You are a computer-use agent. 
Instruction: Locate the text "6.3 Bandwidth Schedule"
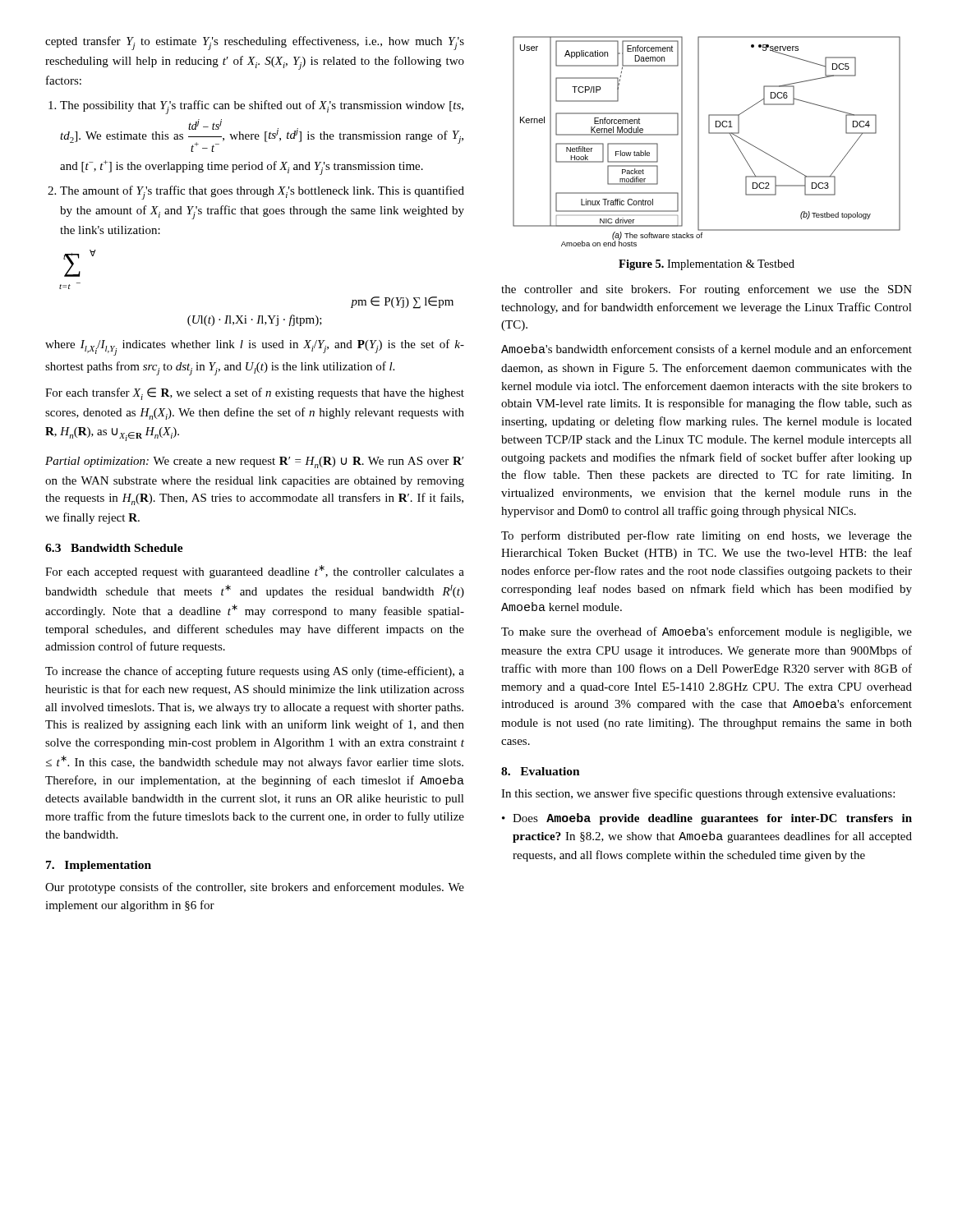click(114, 547)
